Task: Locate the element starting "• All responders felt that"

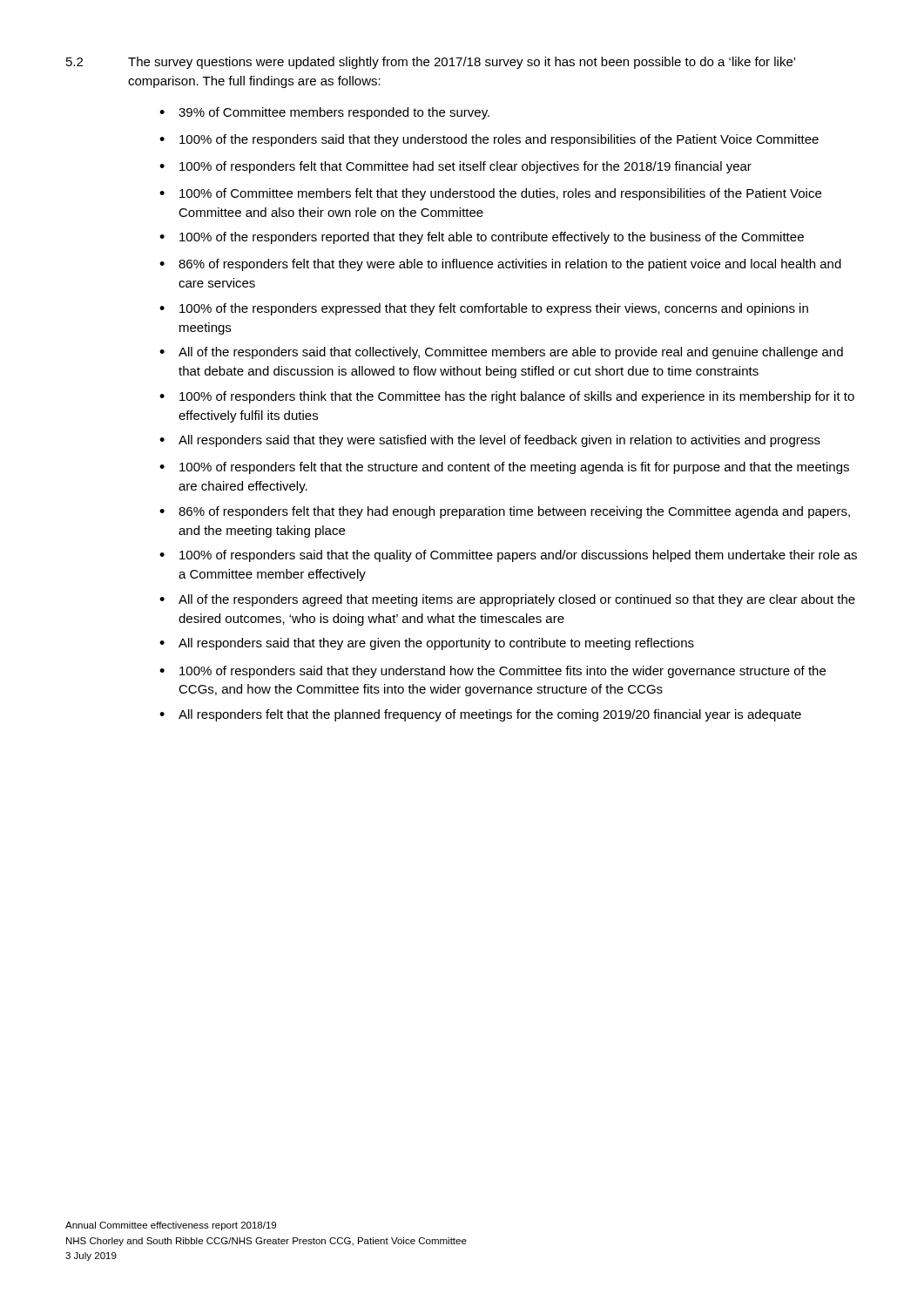Action: coord(509,715)
